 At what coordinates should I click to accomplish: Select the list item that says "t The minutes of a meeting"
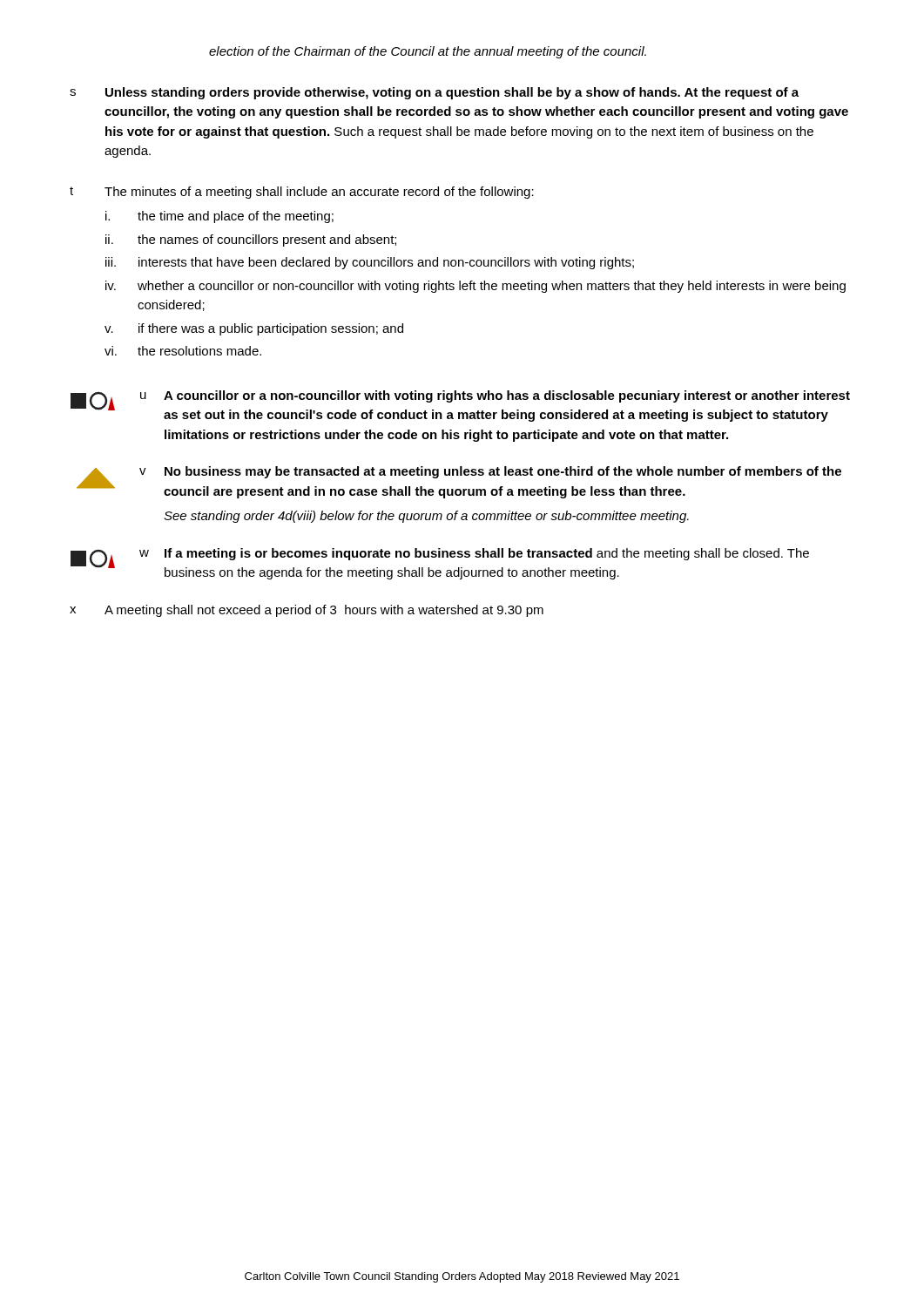462,273
